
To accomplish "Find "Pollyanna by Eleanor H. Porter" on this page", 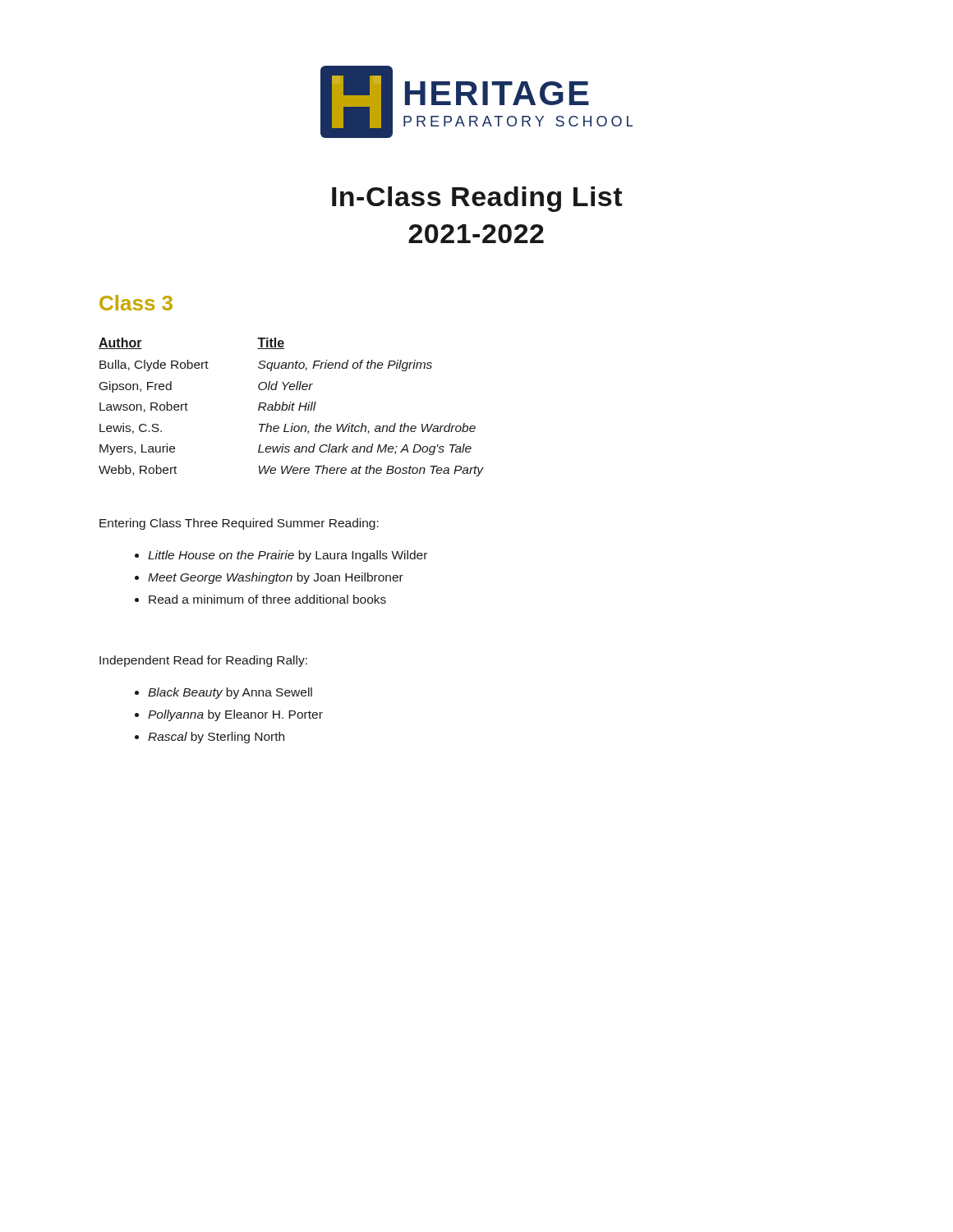I will (235, 714).
